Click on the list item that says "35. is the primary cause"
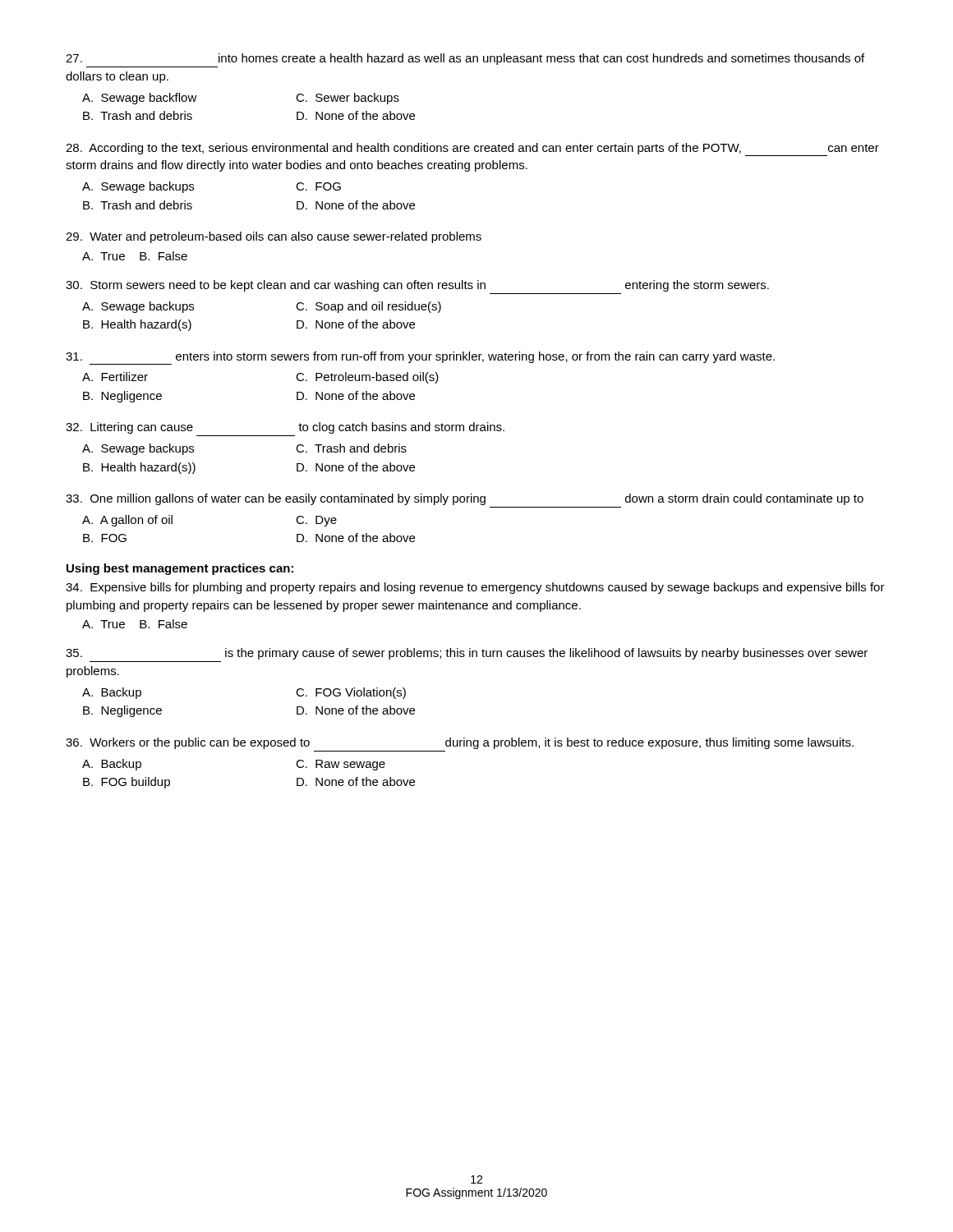The width and height of the screenshot is (953, 1232). (x=467, y=654)
